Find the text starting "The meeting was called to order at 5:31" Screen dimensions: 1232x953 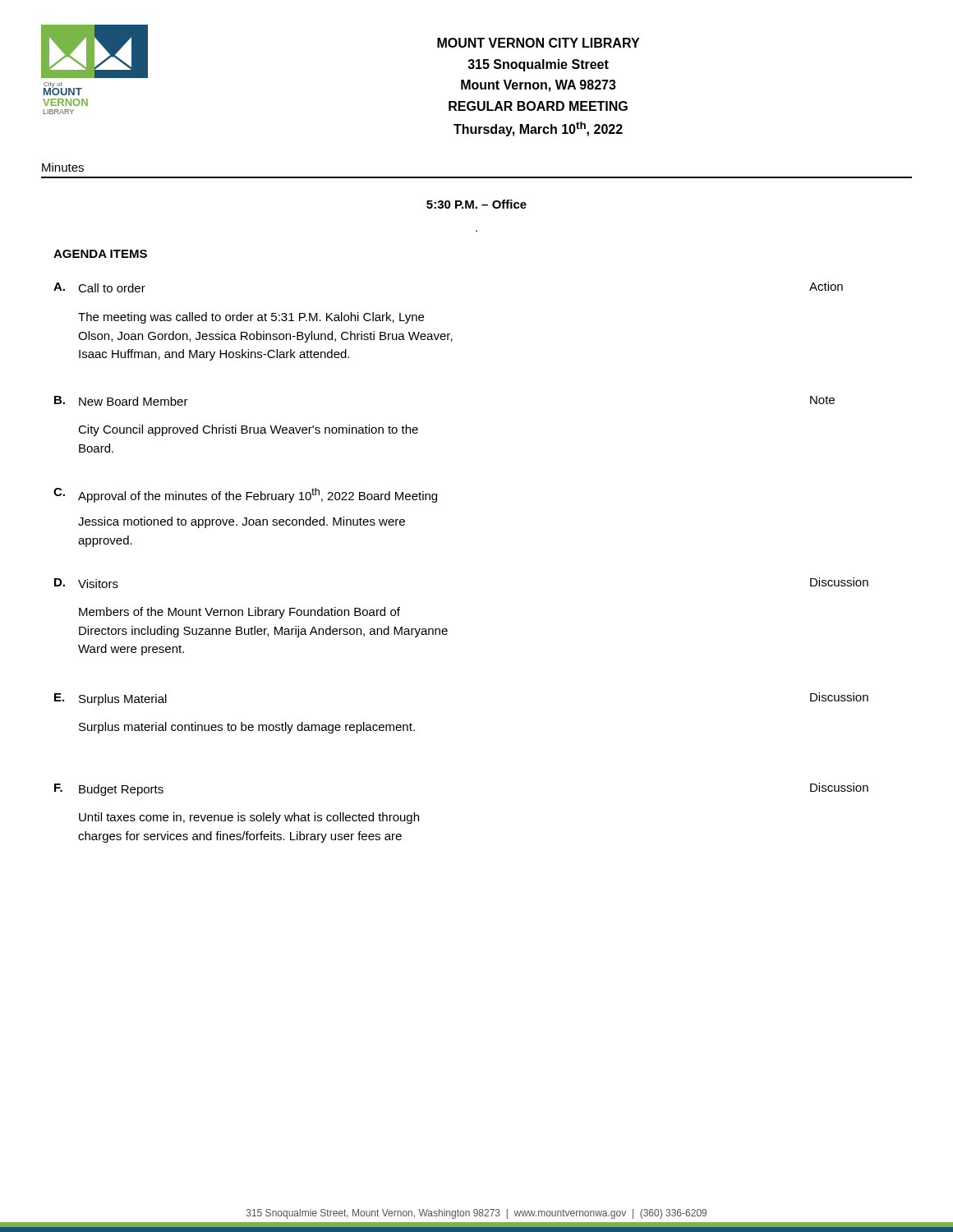[x=266, y=335]
